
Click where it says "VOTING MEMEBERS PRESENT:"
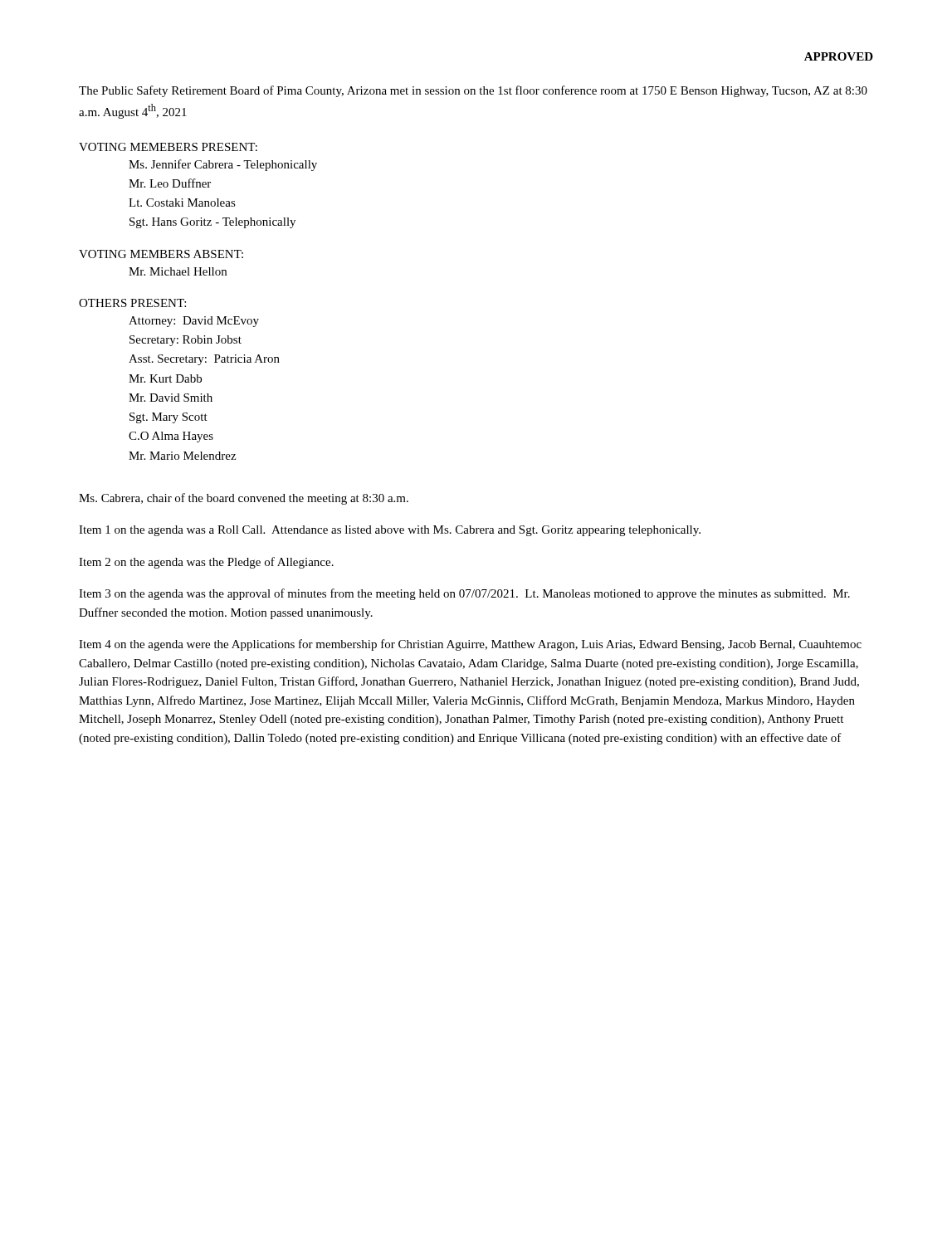pyautogui.click(x=168, y=146)
